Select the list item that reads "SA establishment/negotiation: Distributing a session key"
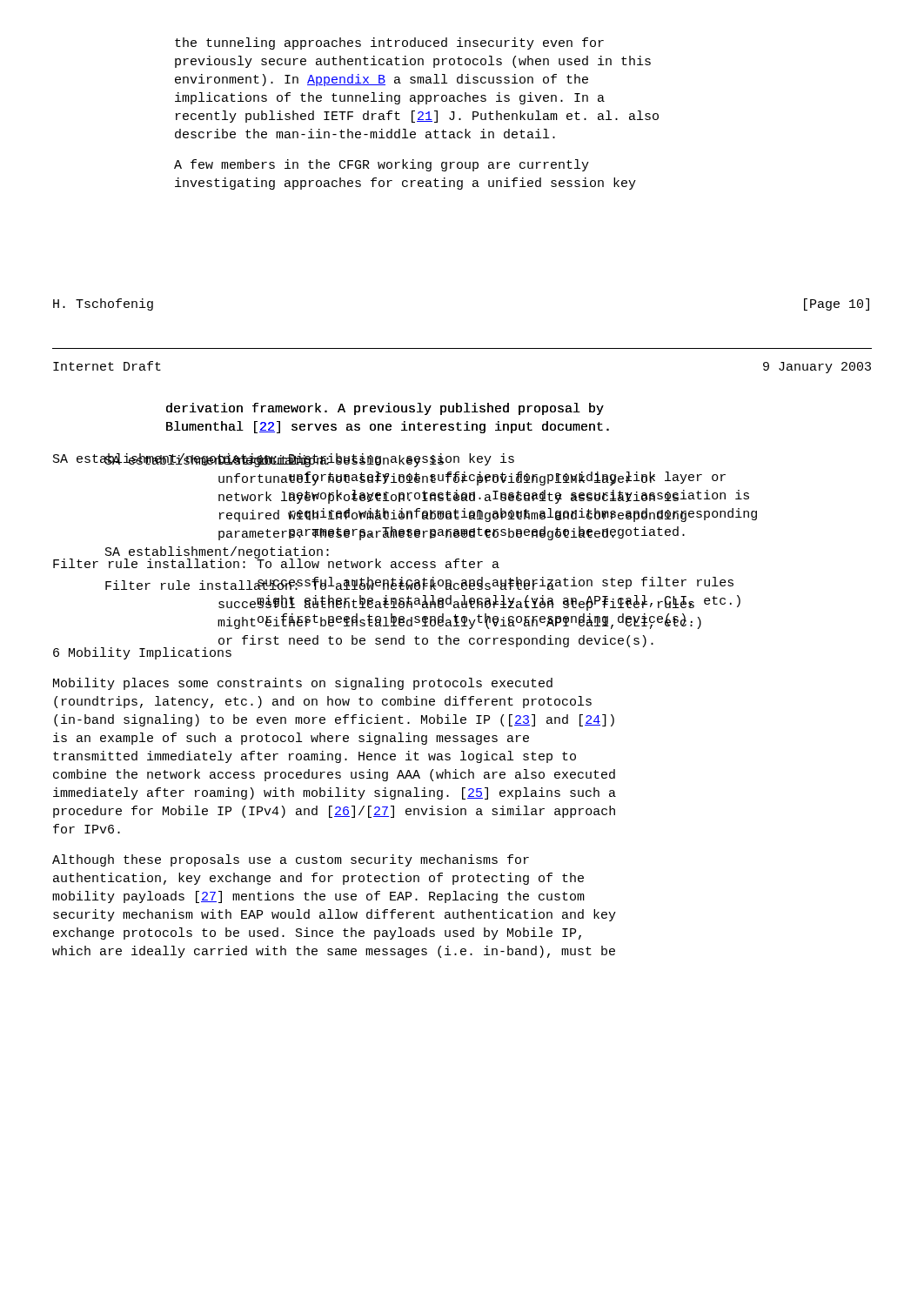 click(462, 496)
